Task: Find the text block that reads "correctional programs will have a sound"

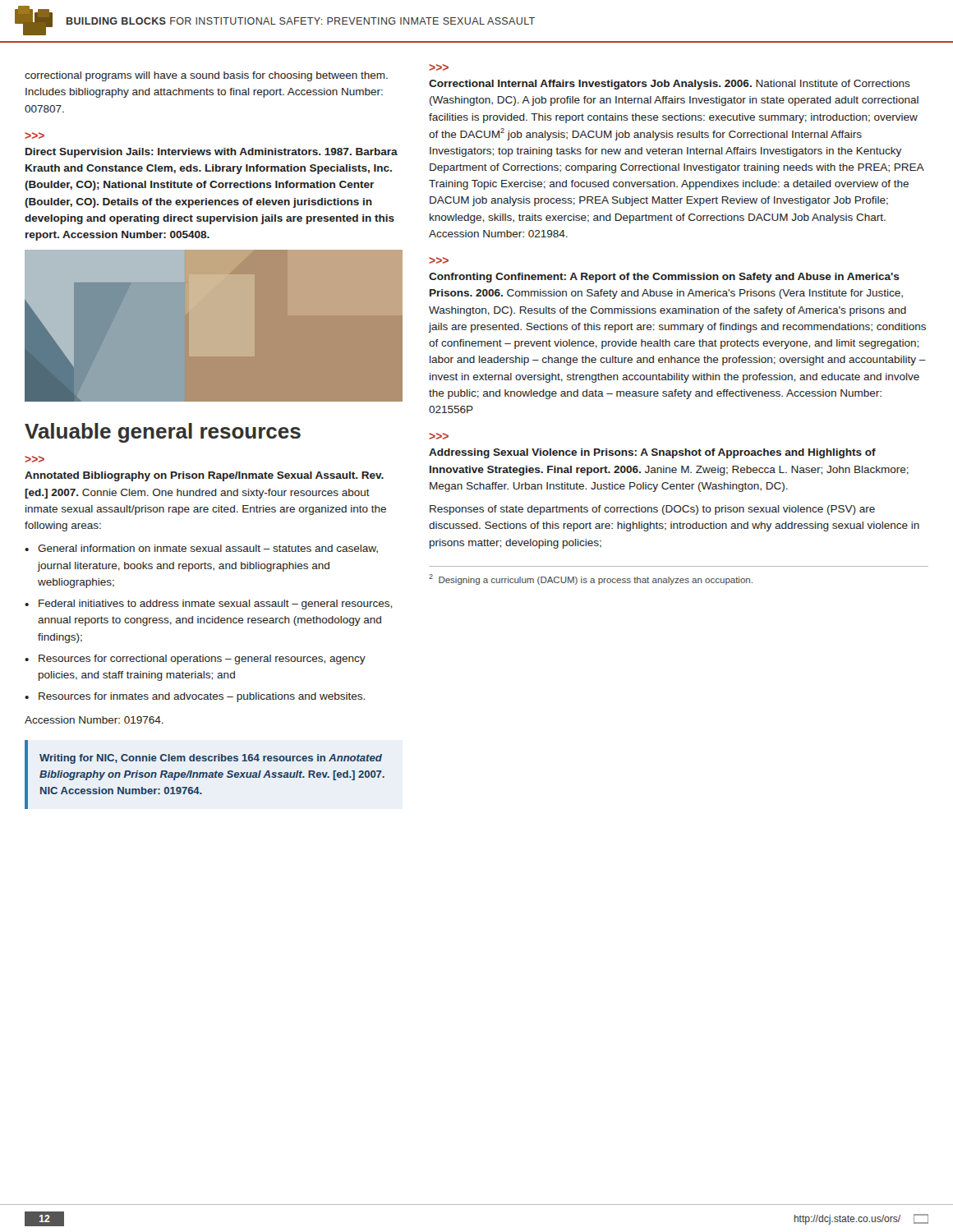Action: 207,92
